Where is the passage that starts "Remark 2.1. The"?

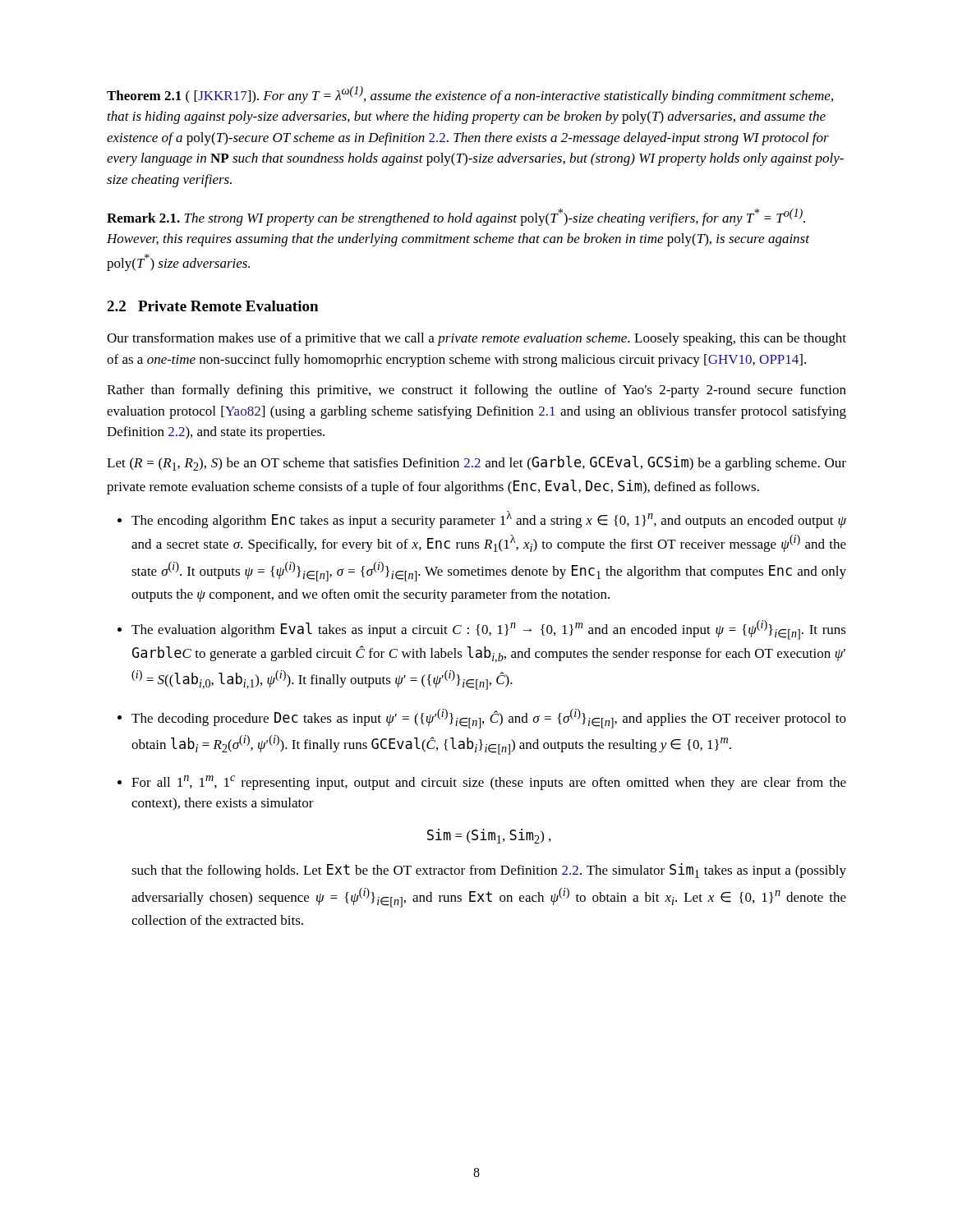458,238
